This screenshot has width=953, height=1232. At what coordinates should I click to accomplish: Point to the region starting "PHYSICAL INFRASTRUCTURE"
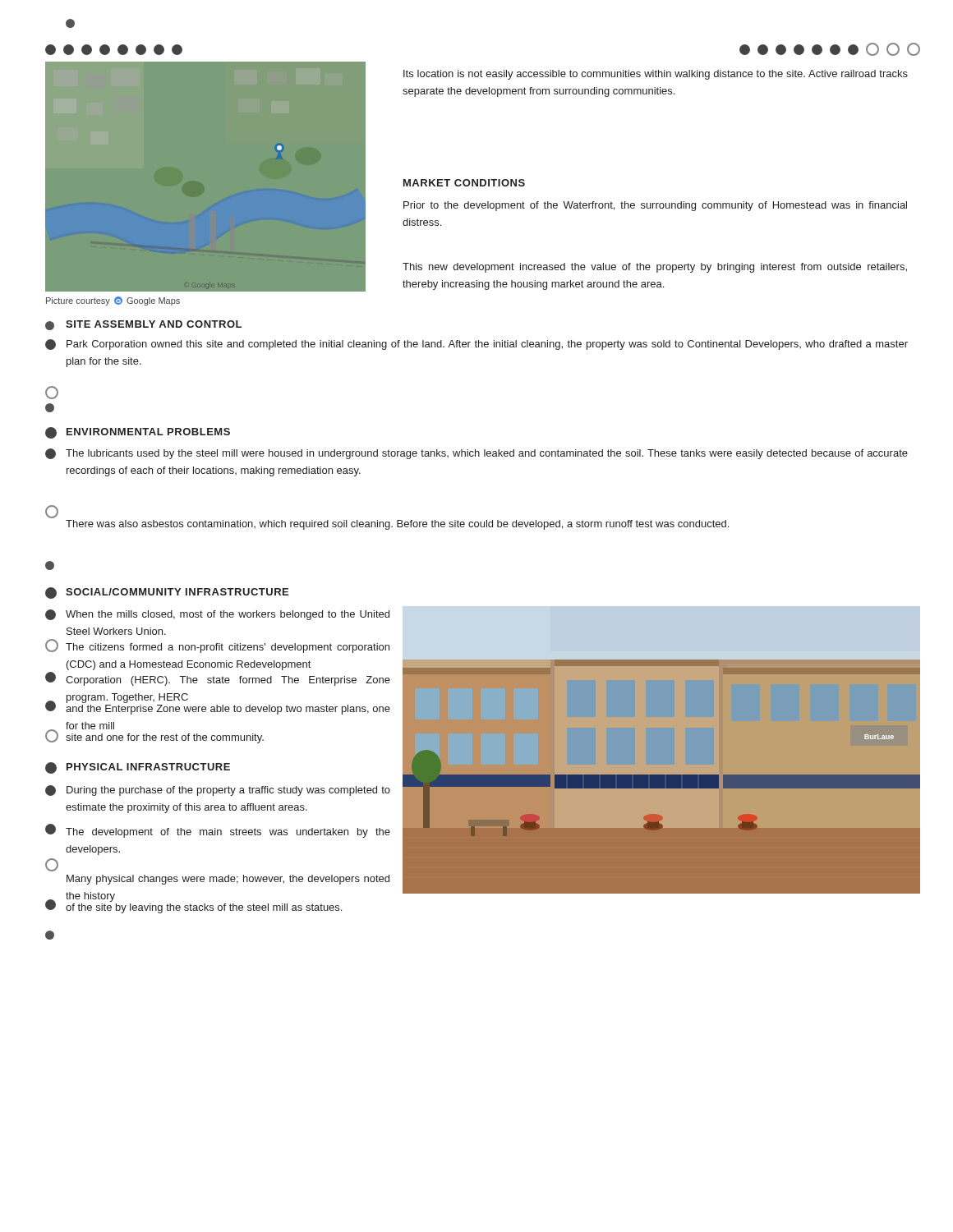tap(148, 767)
